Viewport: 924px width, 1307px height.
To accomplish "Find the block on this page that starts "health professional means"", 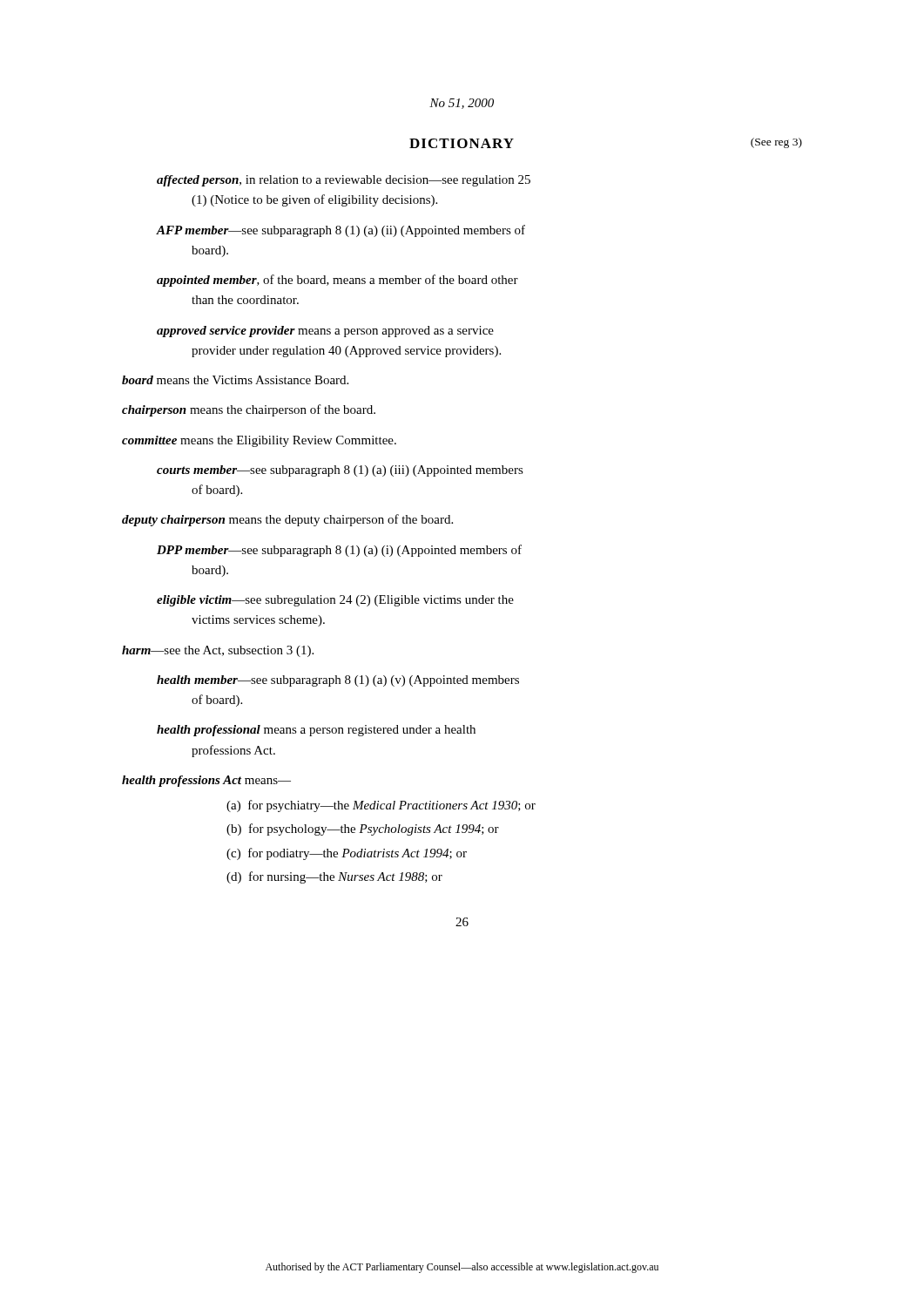I will 462,740.
